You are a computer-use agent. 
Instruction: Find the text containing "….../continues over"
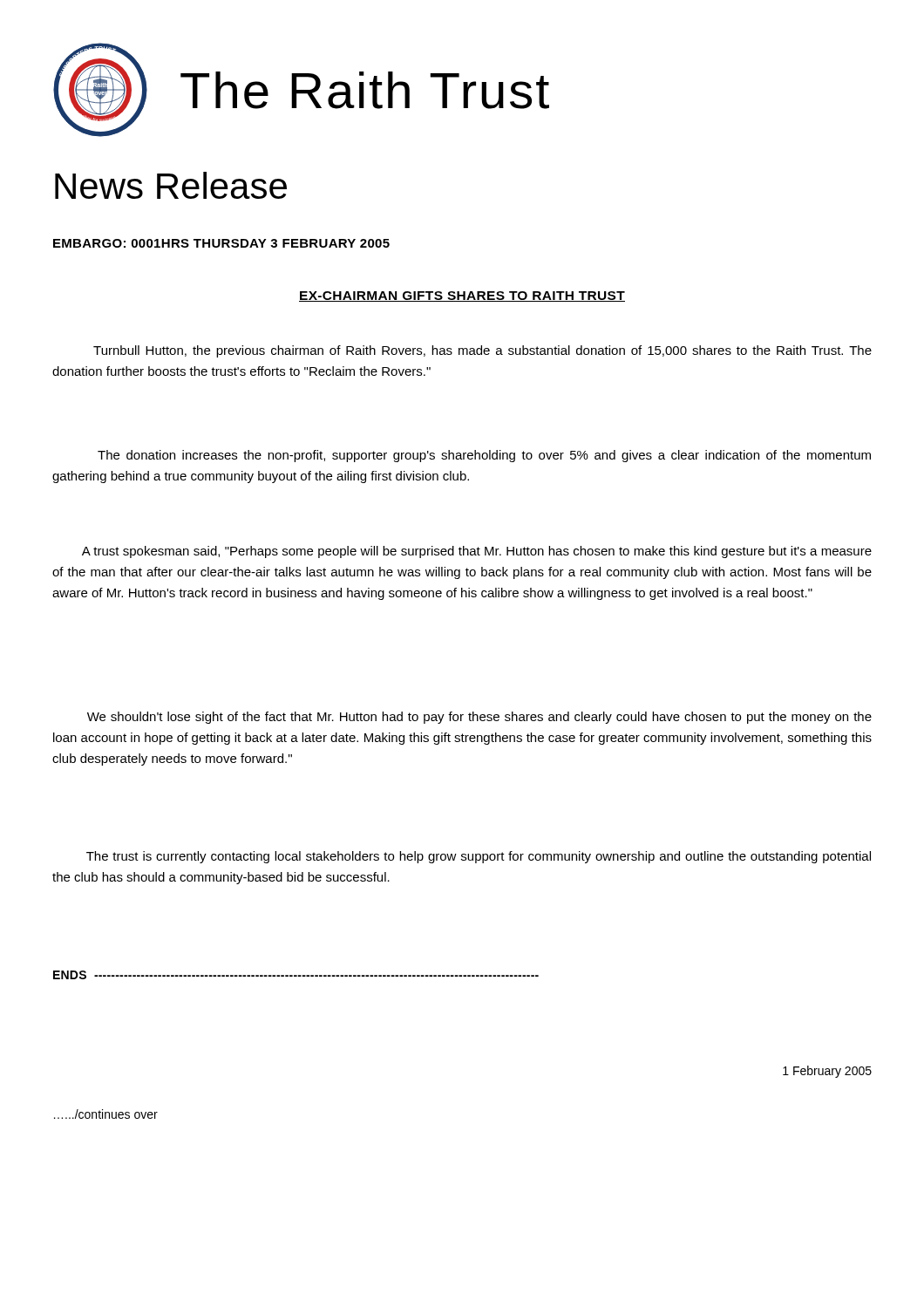105,1114
